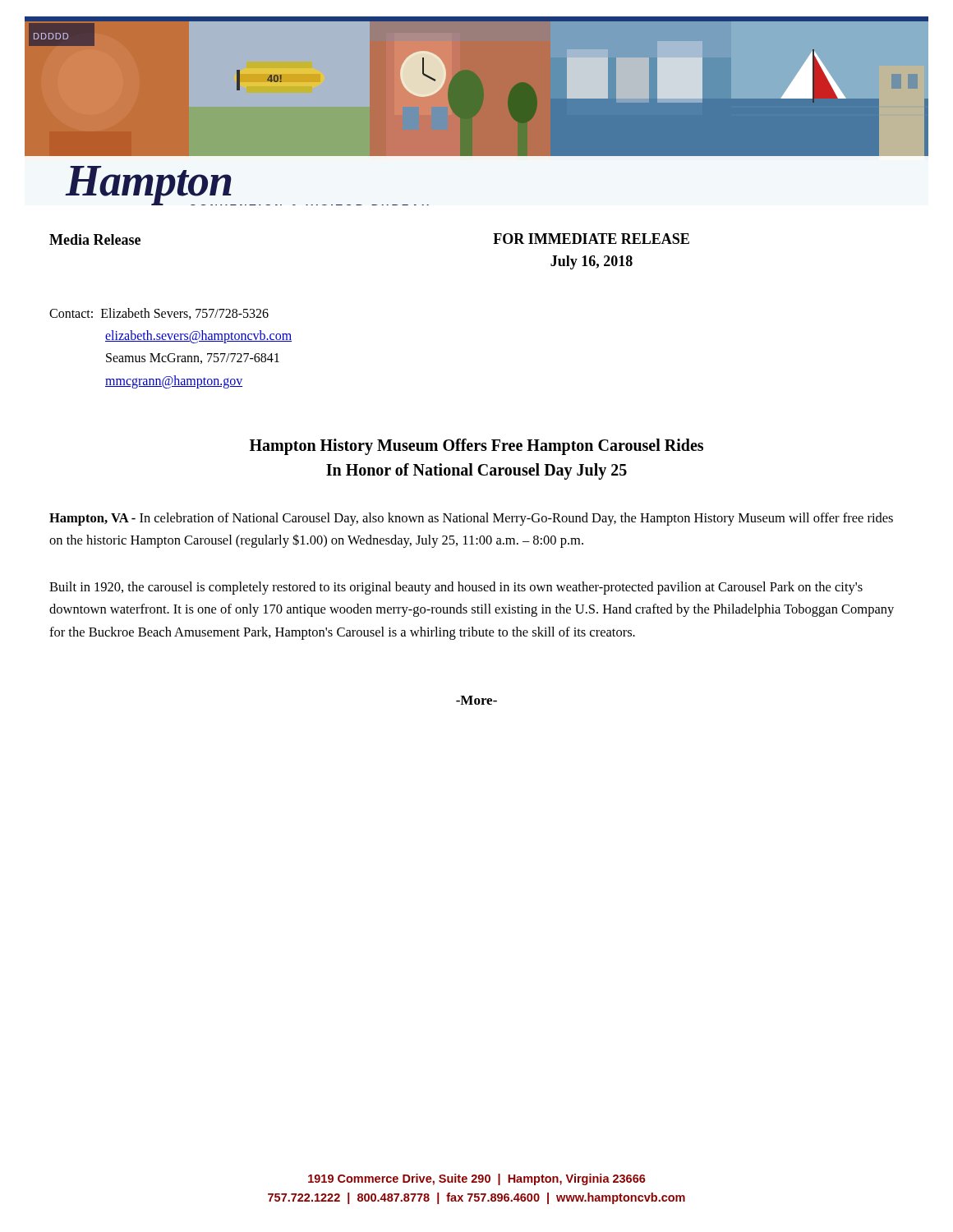Locate the text block starting "FOR IMMEDIATE RELEASEJuly"

click(x=592, y=250)
